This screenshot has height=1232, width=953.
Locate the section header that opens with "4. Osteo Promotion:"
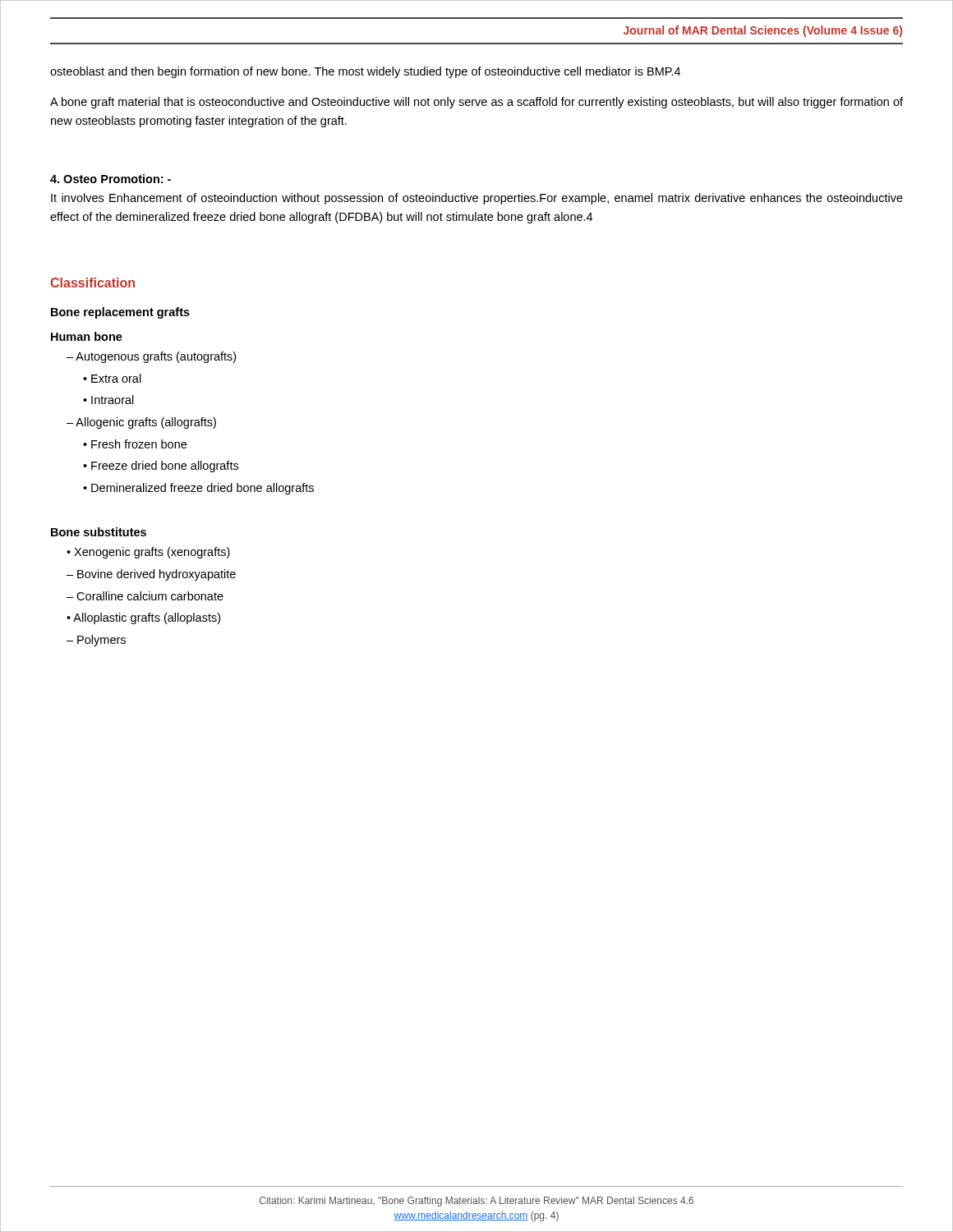(x=111, y=179)
